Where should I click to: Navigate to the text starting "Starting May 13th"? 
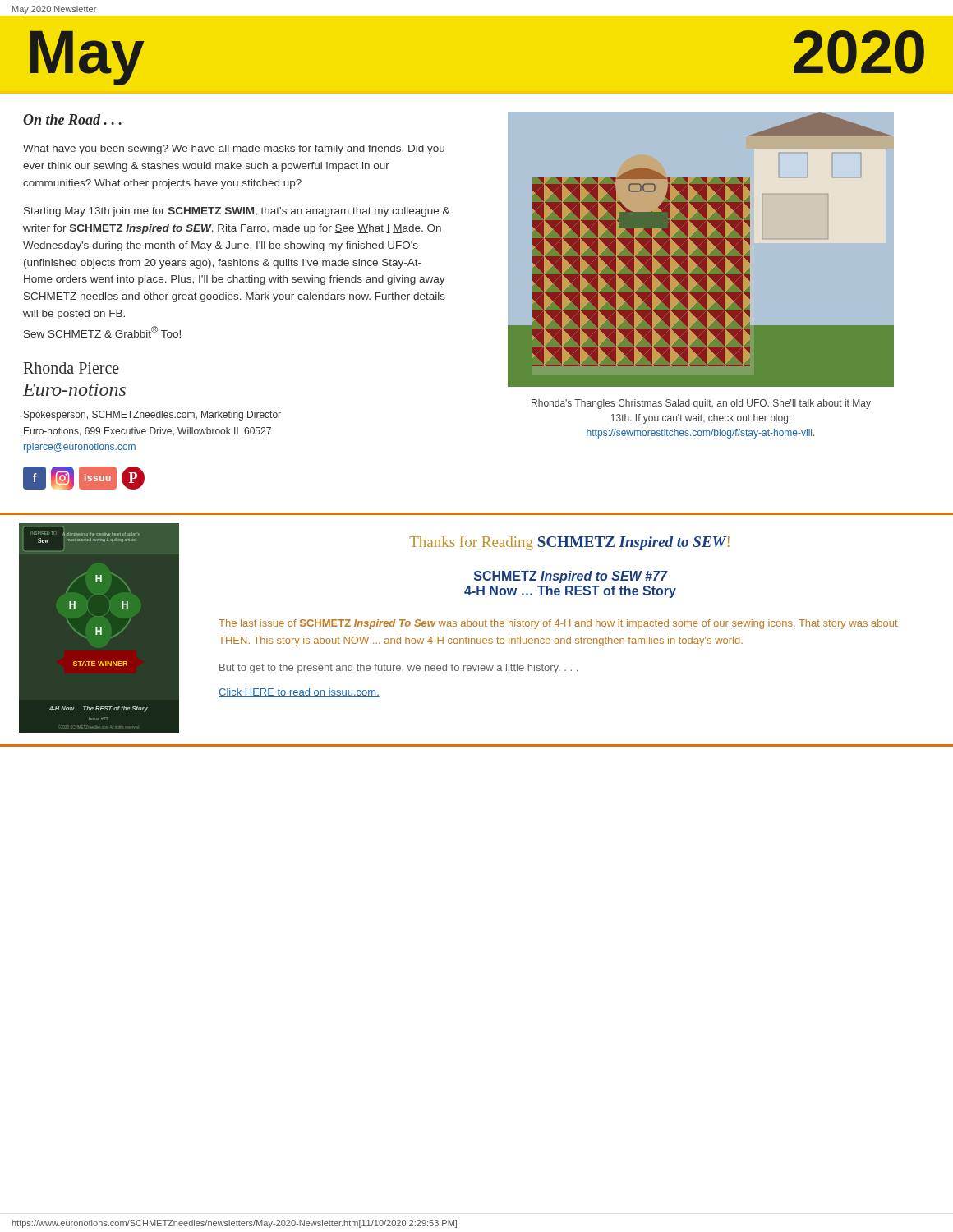pyautogui.click(x=236, y=272)
